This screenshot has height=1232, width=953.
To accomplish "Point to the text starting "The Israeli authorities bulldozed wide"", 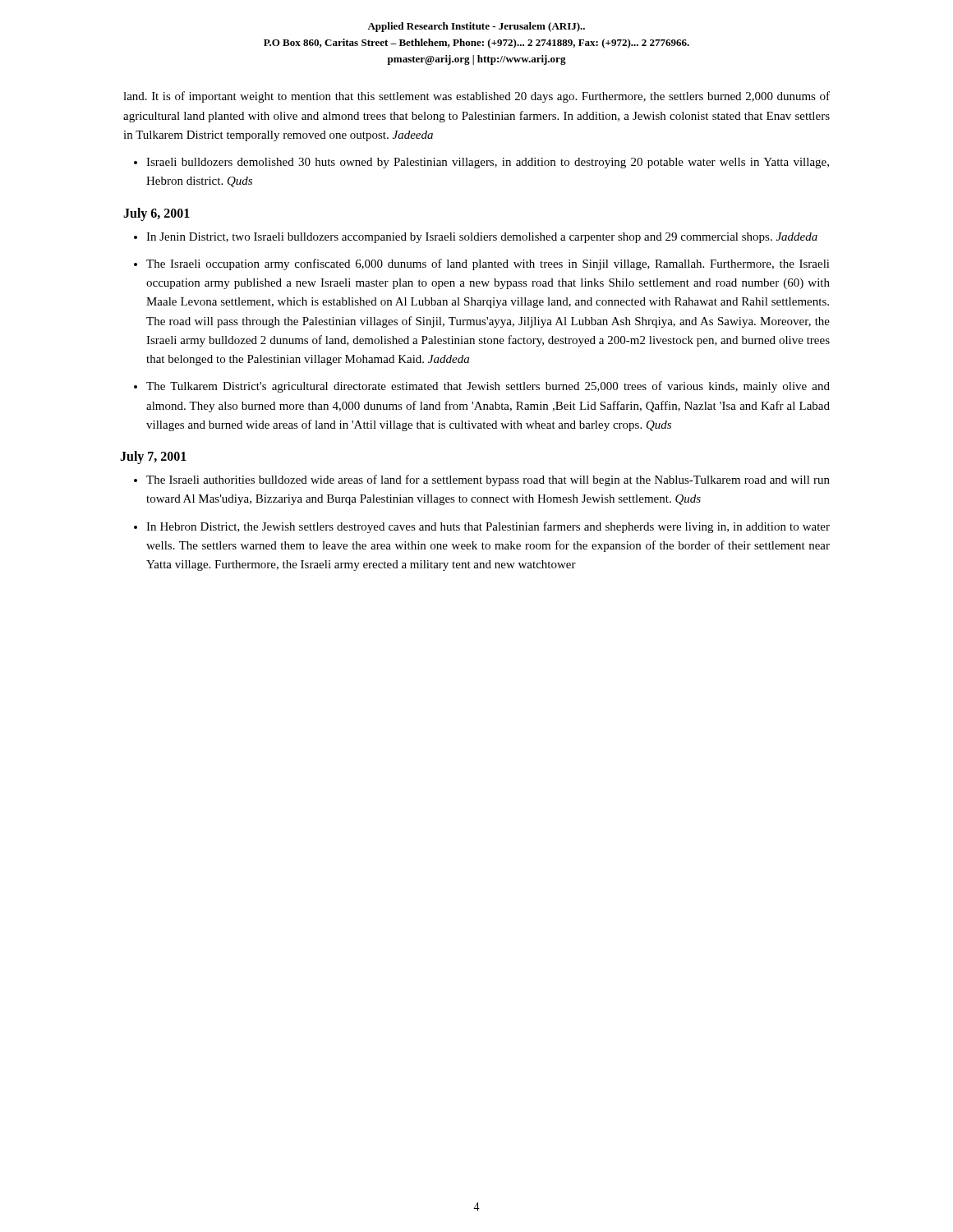I will click(488, 490).
